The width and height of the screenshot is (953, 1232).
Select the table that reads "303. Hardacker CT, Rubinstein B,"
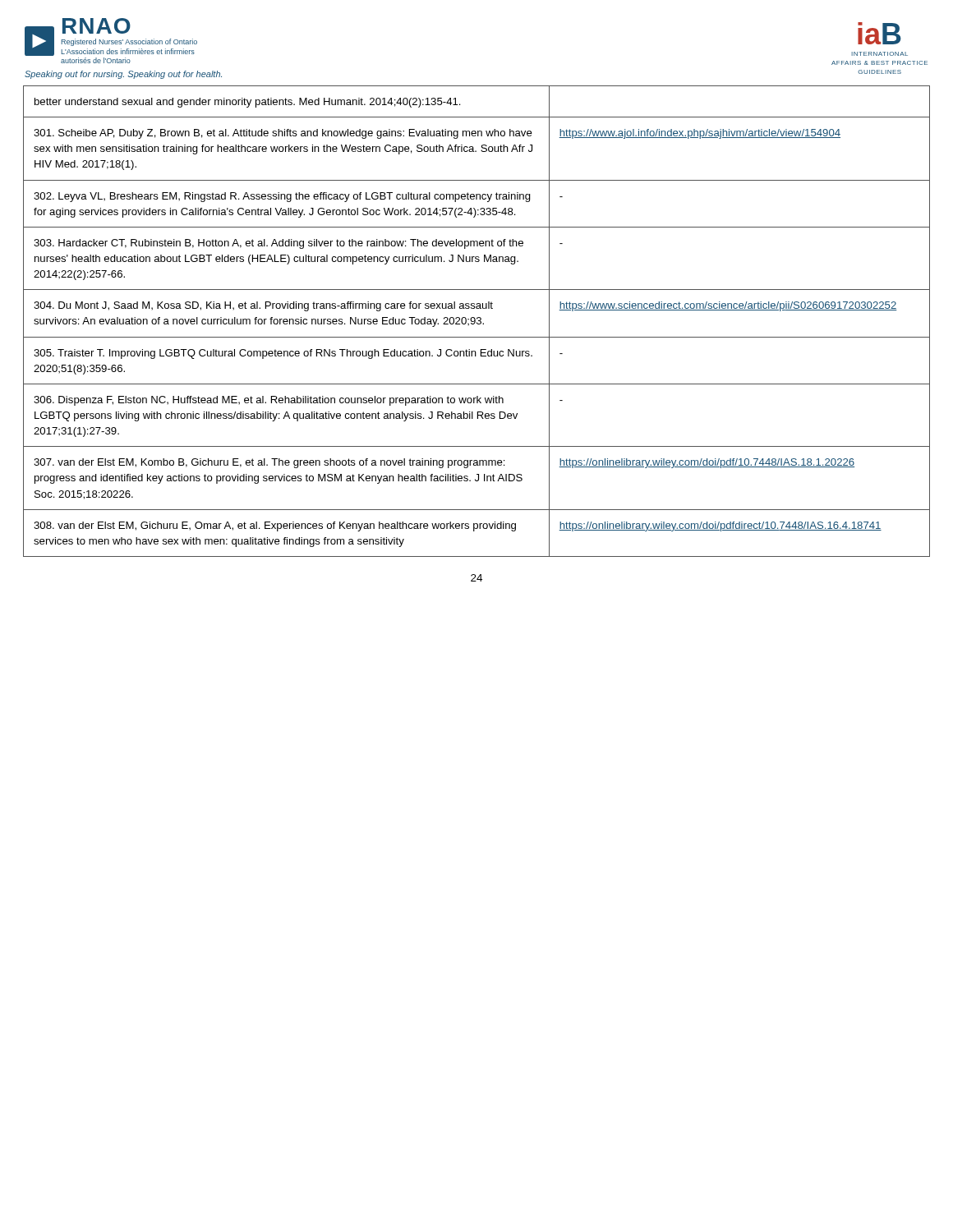(x=476, y=321)
